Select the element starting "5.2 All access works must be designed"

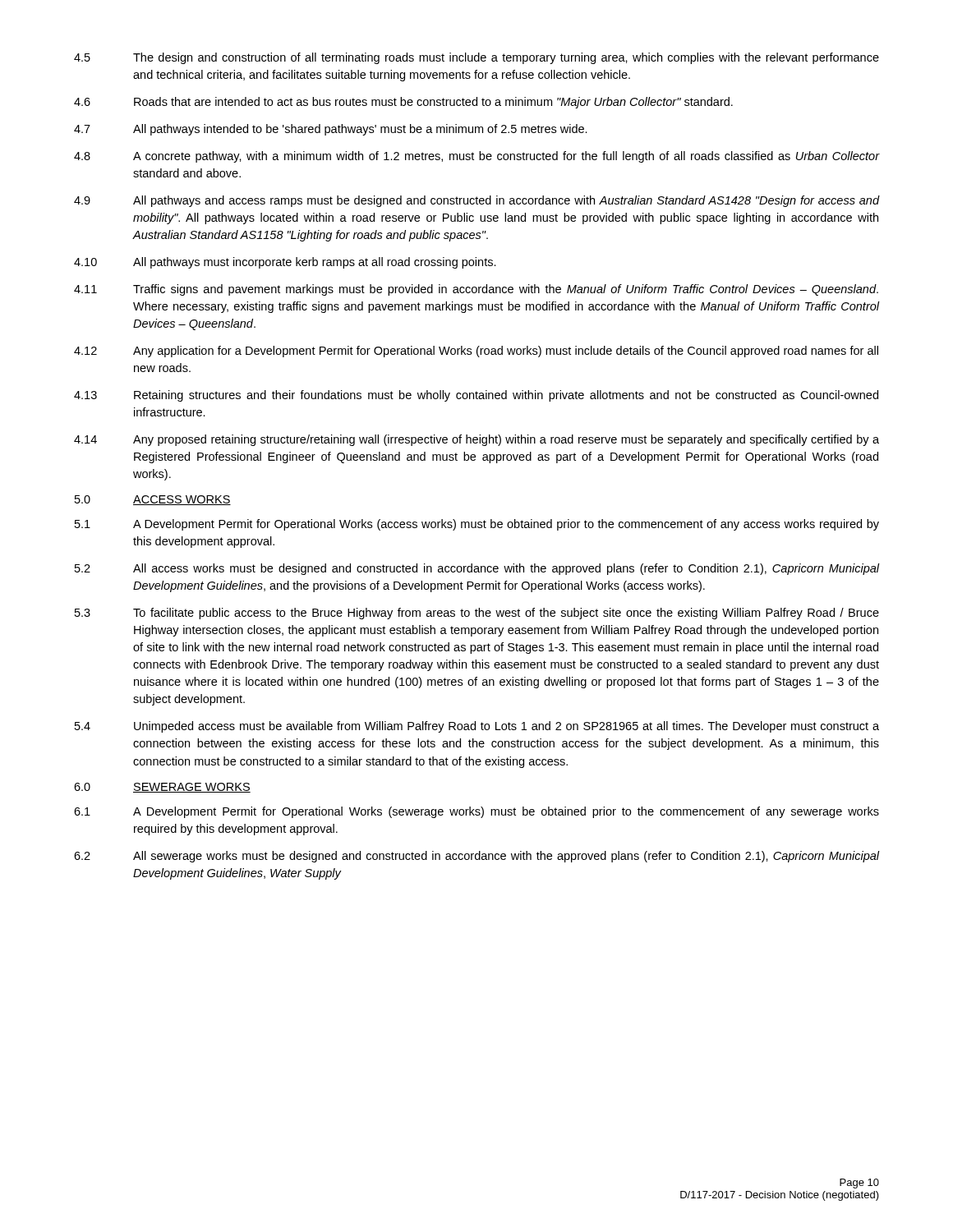tap(476, 578)
